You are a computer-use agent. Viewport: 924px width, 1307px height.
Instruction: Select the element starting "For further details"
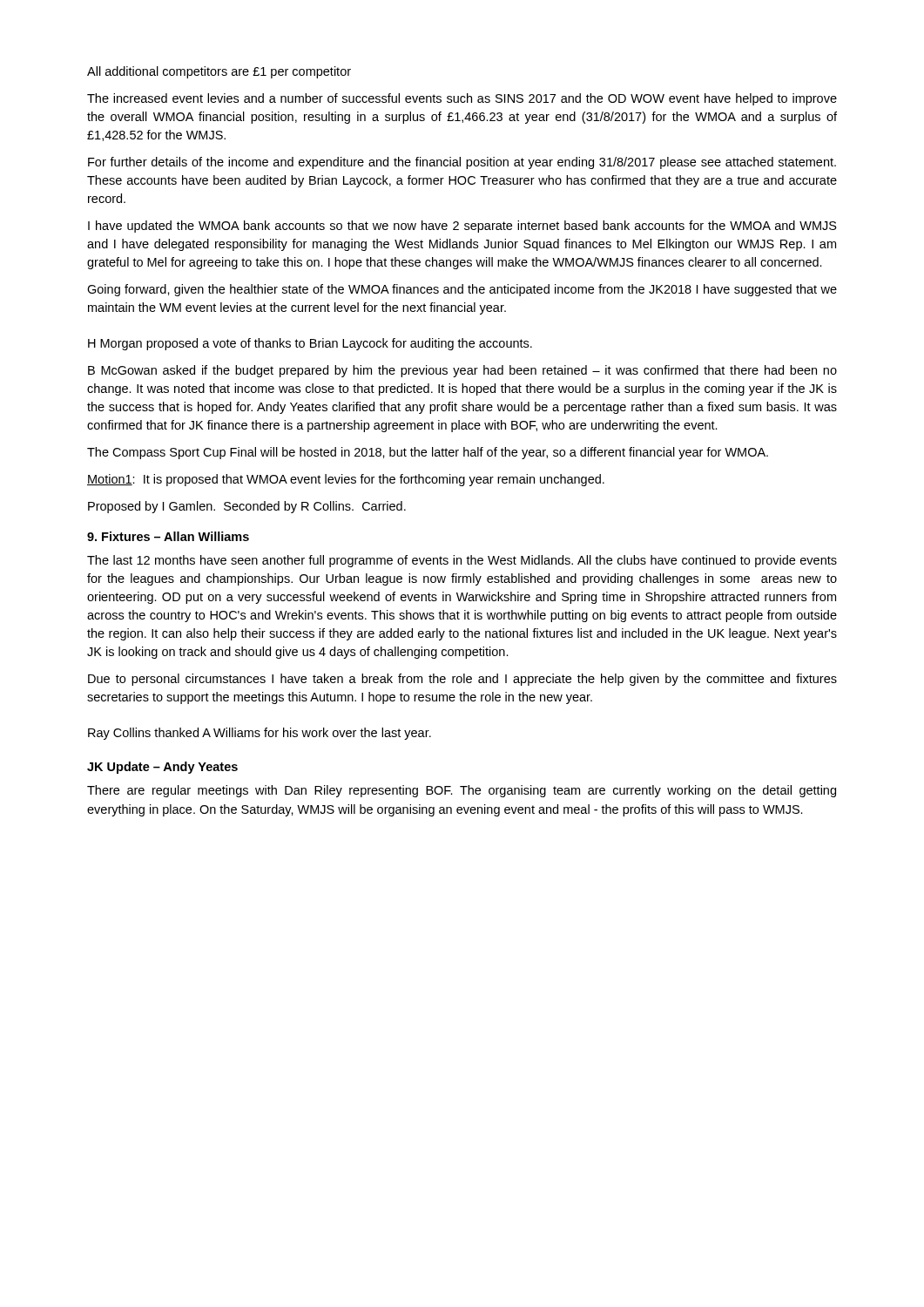click(462, 180)
